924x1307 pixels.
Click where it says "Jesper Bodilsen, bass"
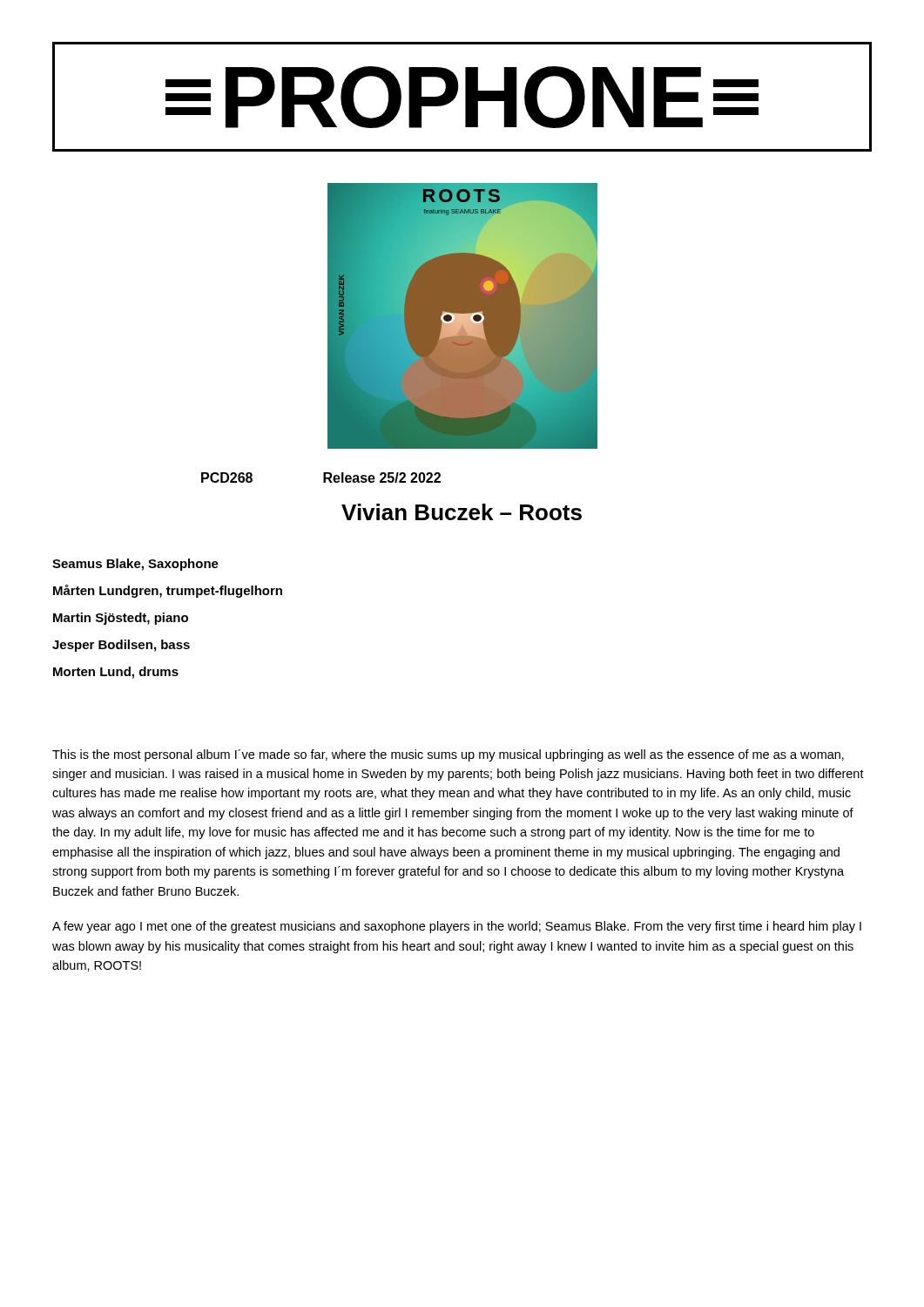click(x=121, y=644)
